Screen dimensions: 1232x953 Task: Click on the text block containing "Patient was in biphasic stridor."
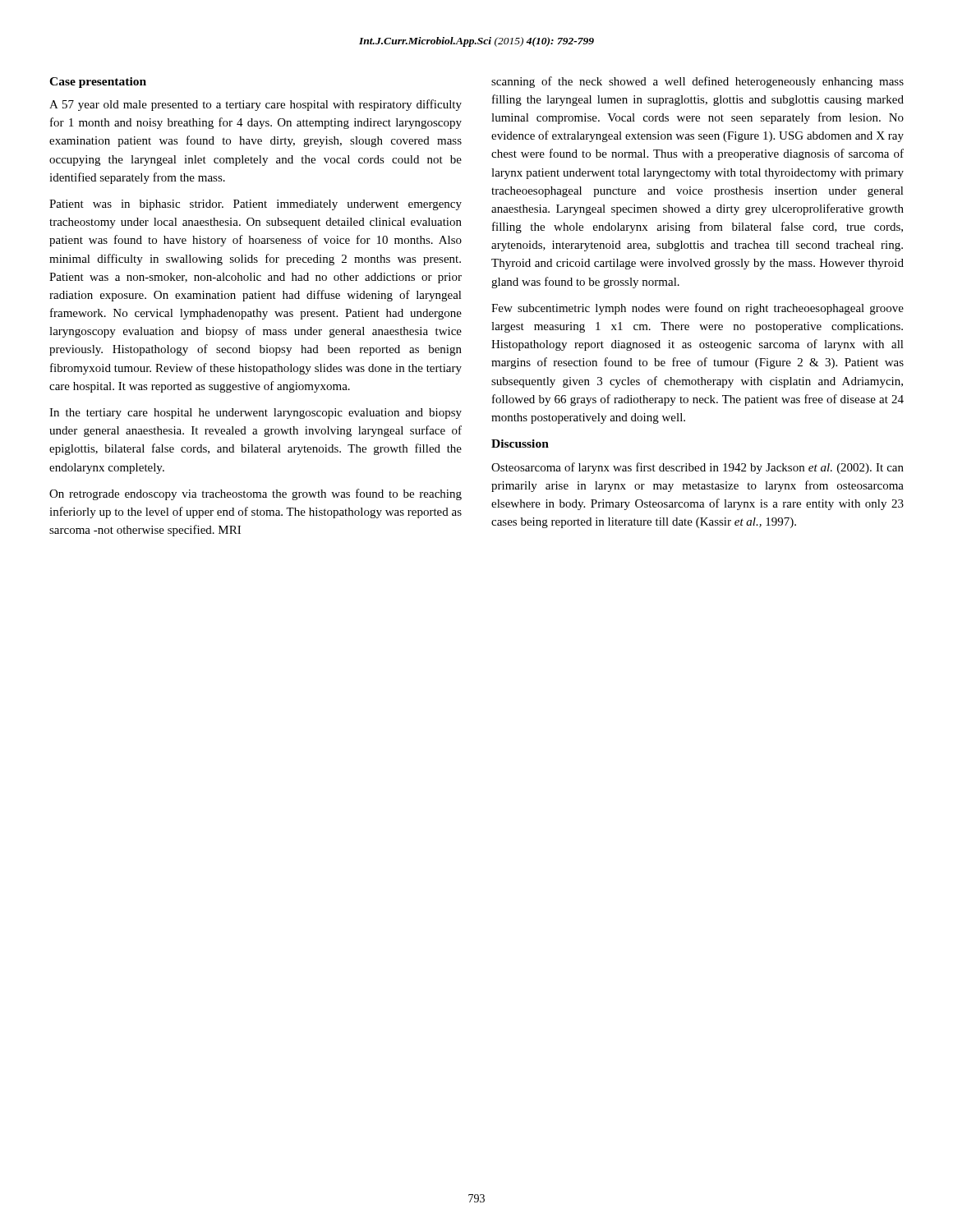pos(255,295)
